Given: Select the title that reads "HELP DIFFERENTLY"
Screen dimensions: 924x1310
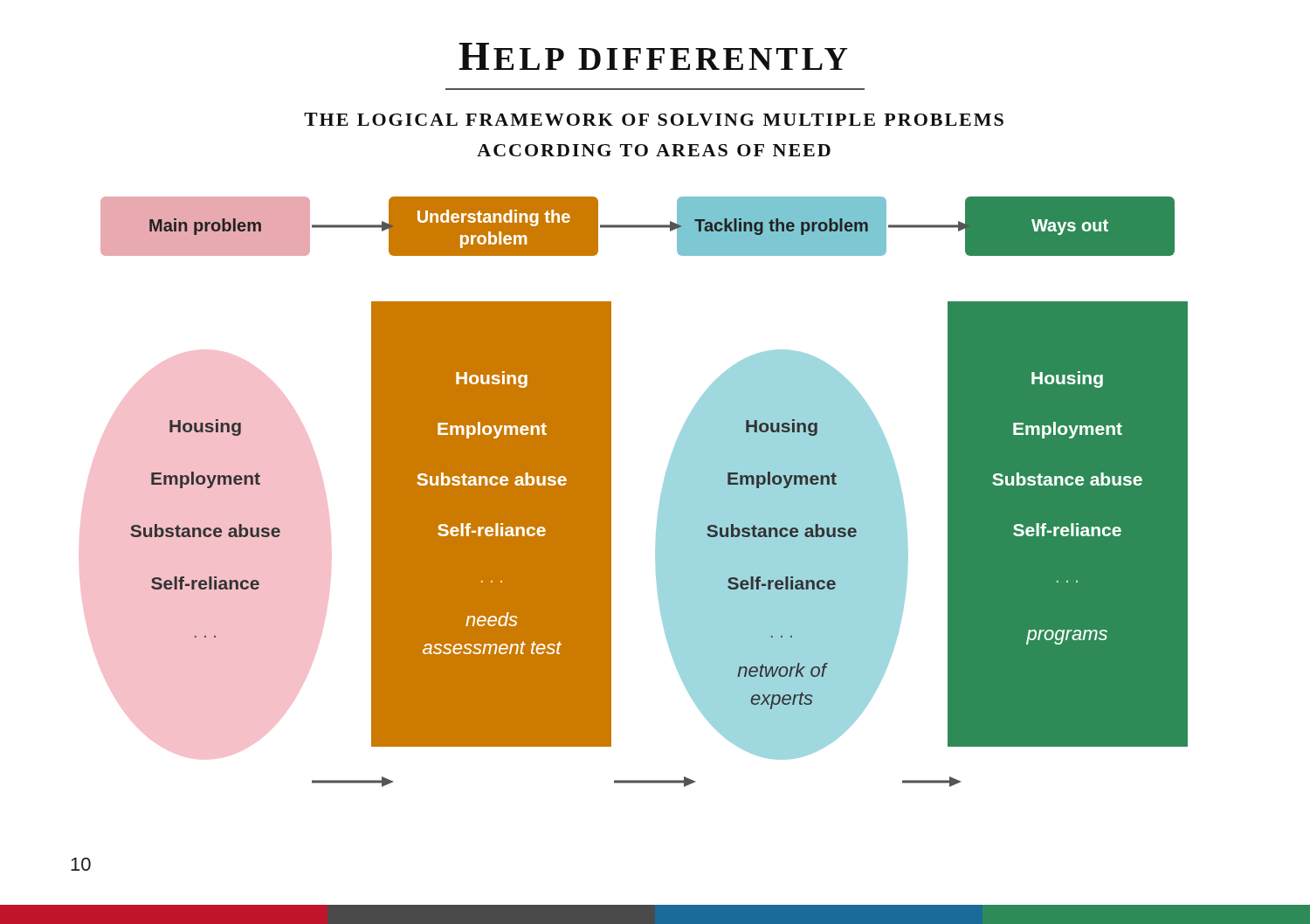Looking at the screenshot, I should tap(655, 56).
